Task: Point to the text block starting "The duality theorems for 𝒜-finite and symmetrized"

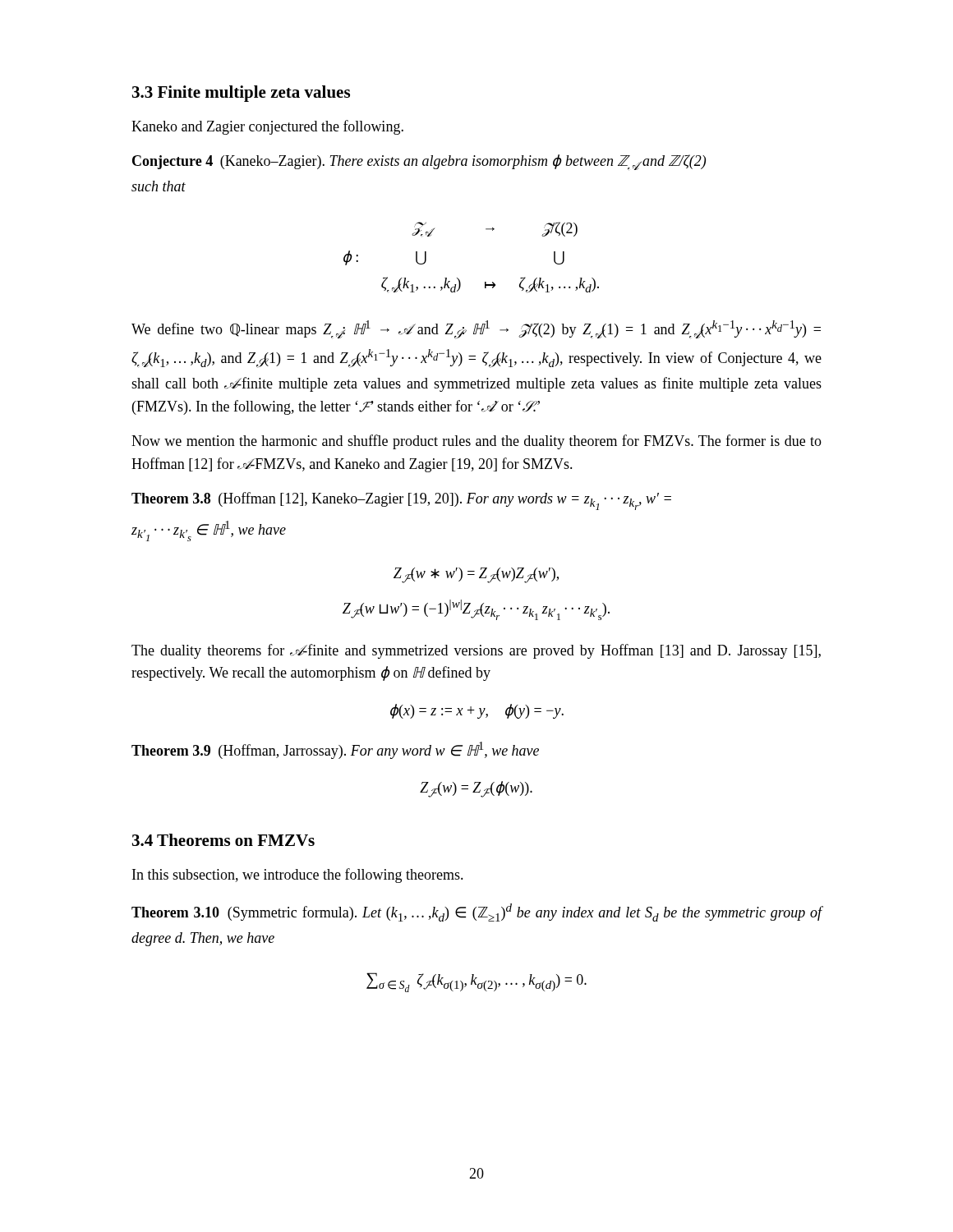Action: pos(476,662)
